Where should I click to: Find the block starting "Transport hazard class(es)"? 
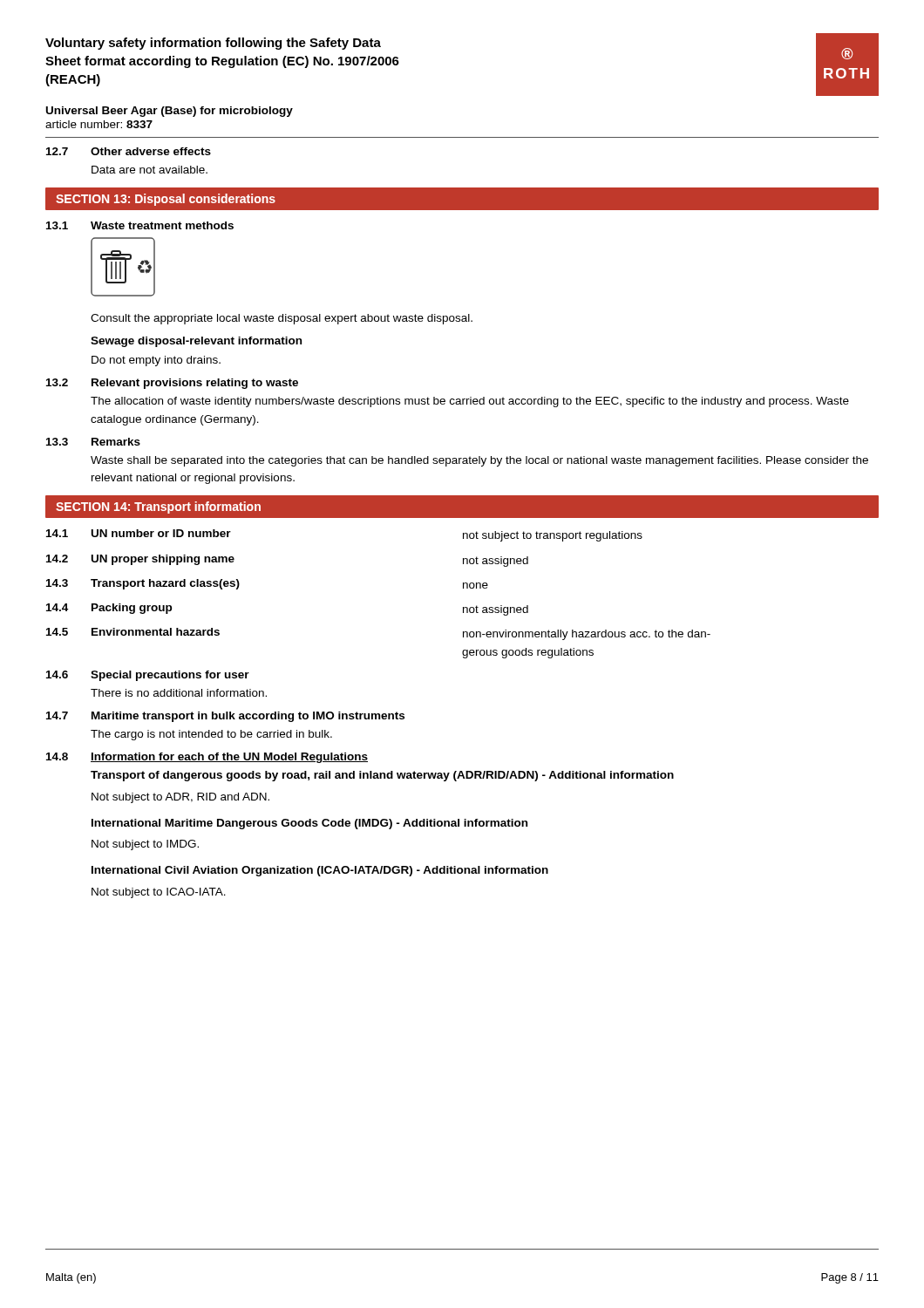pyautogui.click(x=165, y=583)
